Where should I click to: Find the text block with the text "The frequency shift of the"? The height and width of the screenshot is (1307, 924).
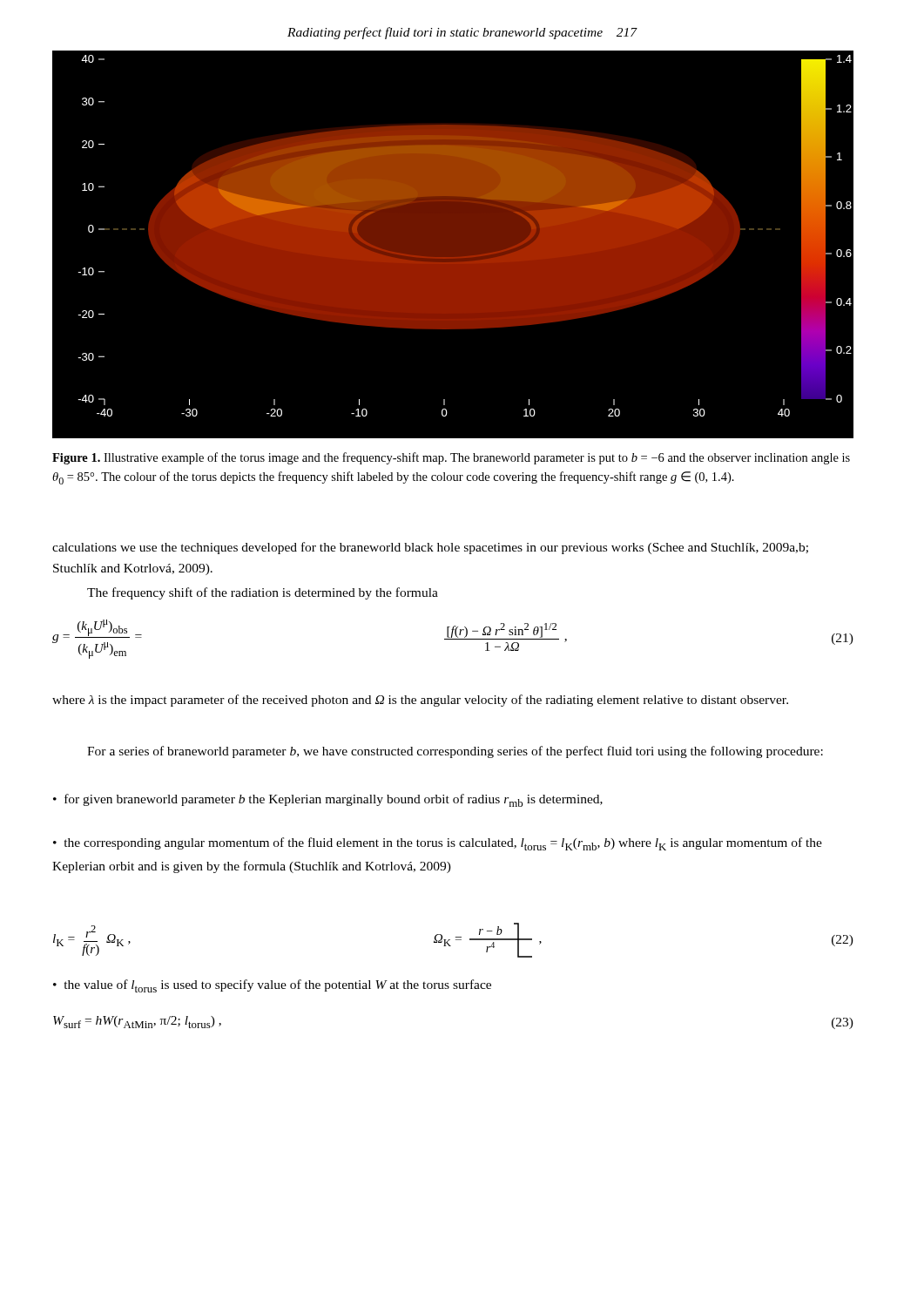coord(263,592)
